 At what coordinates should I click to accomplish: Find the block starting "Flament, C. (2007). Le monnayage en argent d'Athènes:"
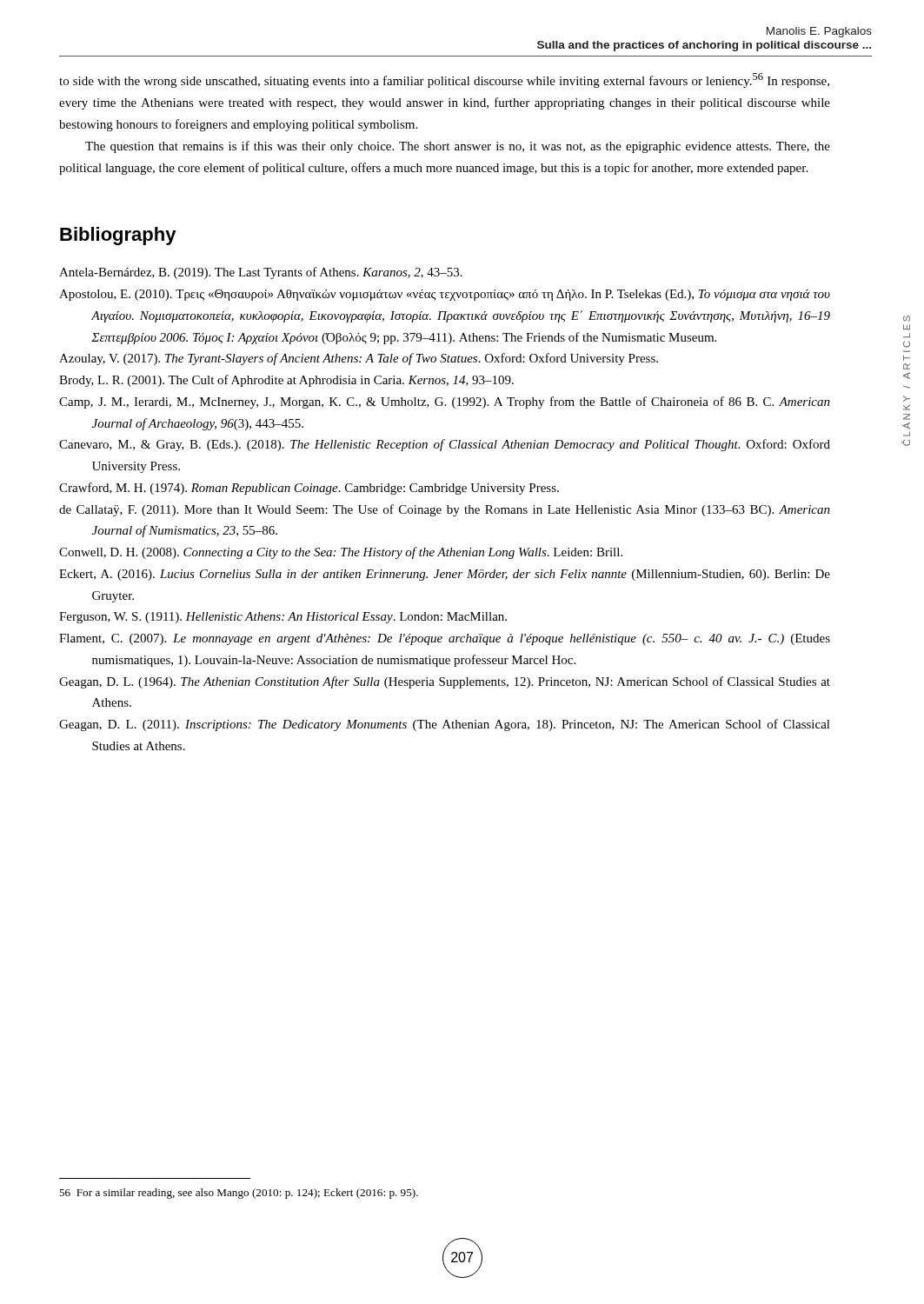[445, 649]
